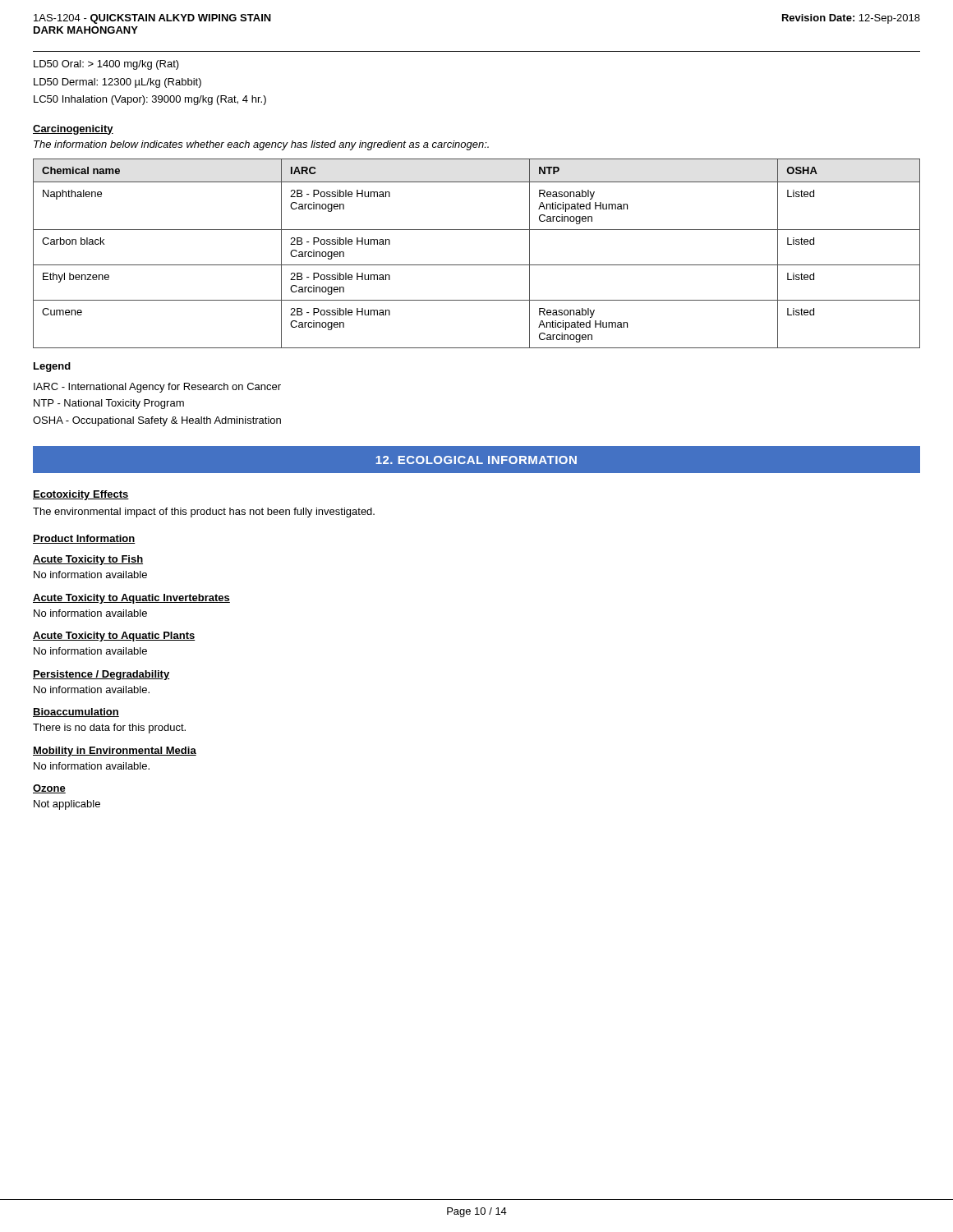
Task: Click on the region starting "Mobility in Environmental Media"
Action: point(115,752)
